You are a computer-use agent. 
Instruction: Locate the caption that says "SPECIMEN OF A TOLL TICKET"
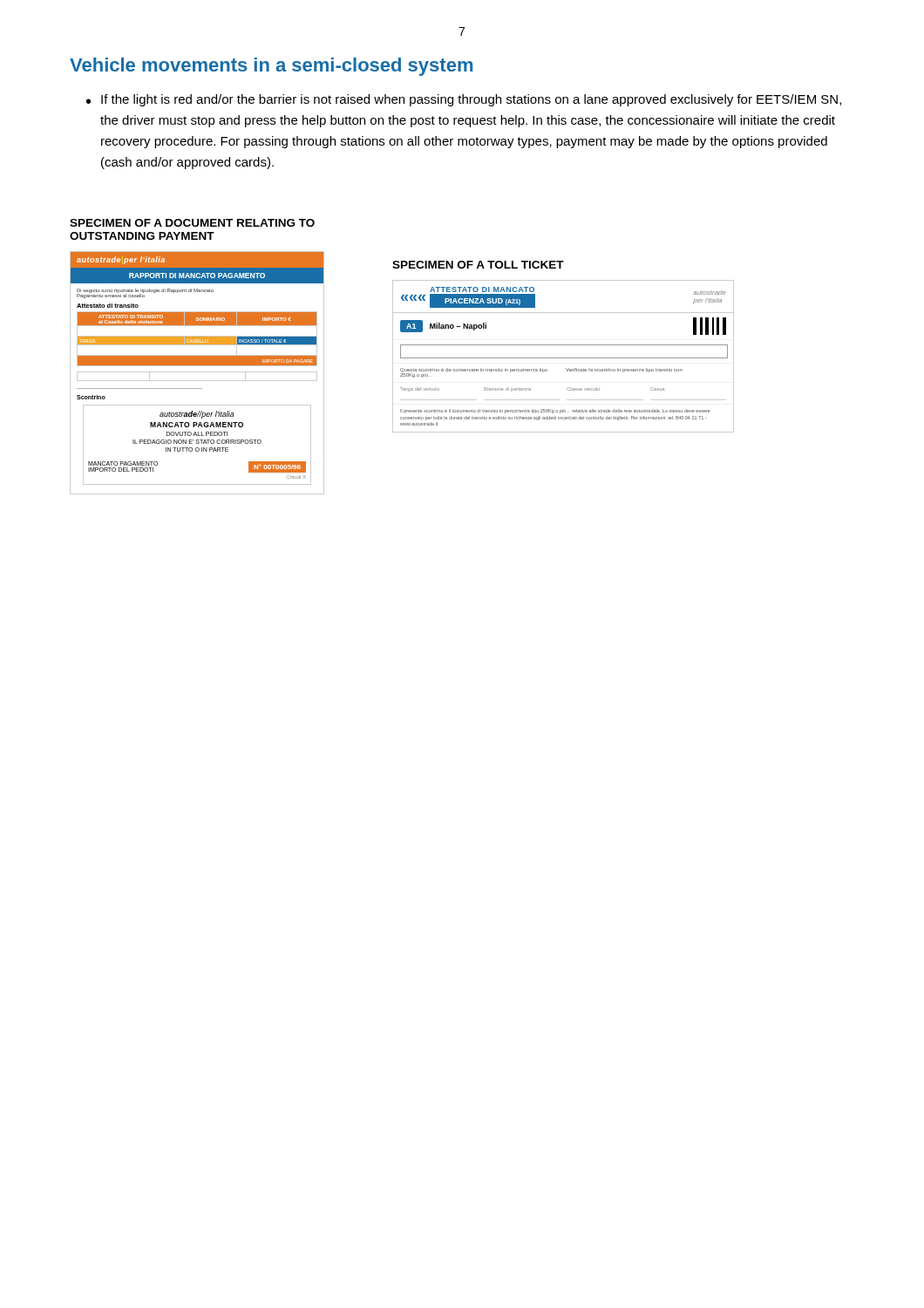[478, 265]
